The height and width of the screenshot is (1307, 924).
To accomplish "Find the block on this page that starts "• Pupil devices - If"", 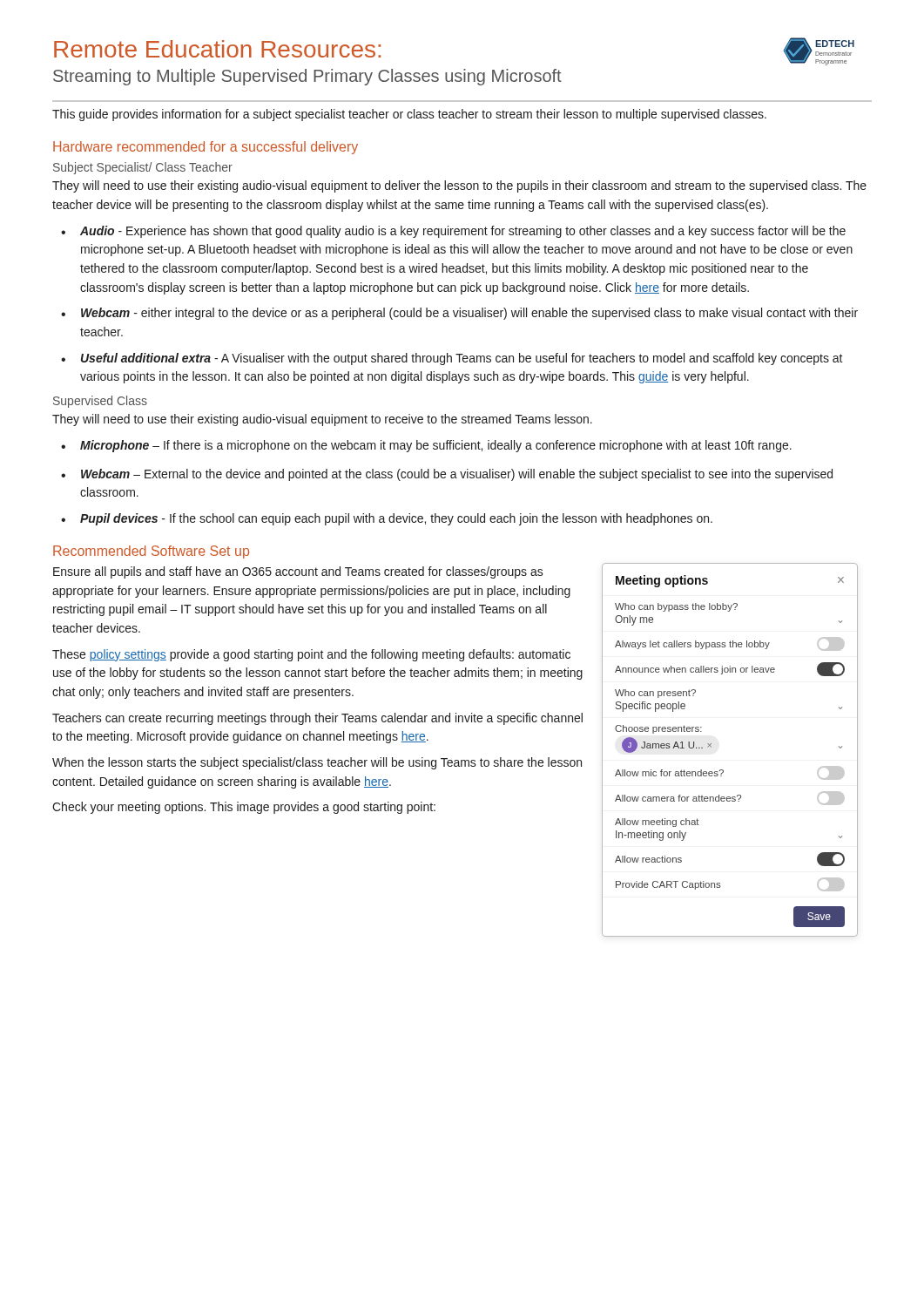I will (387, 521).
